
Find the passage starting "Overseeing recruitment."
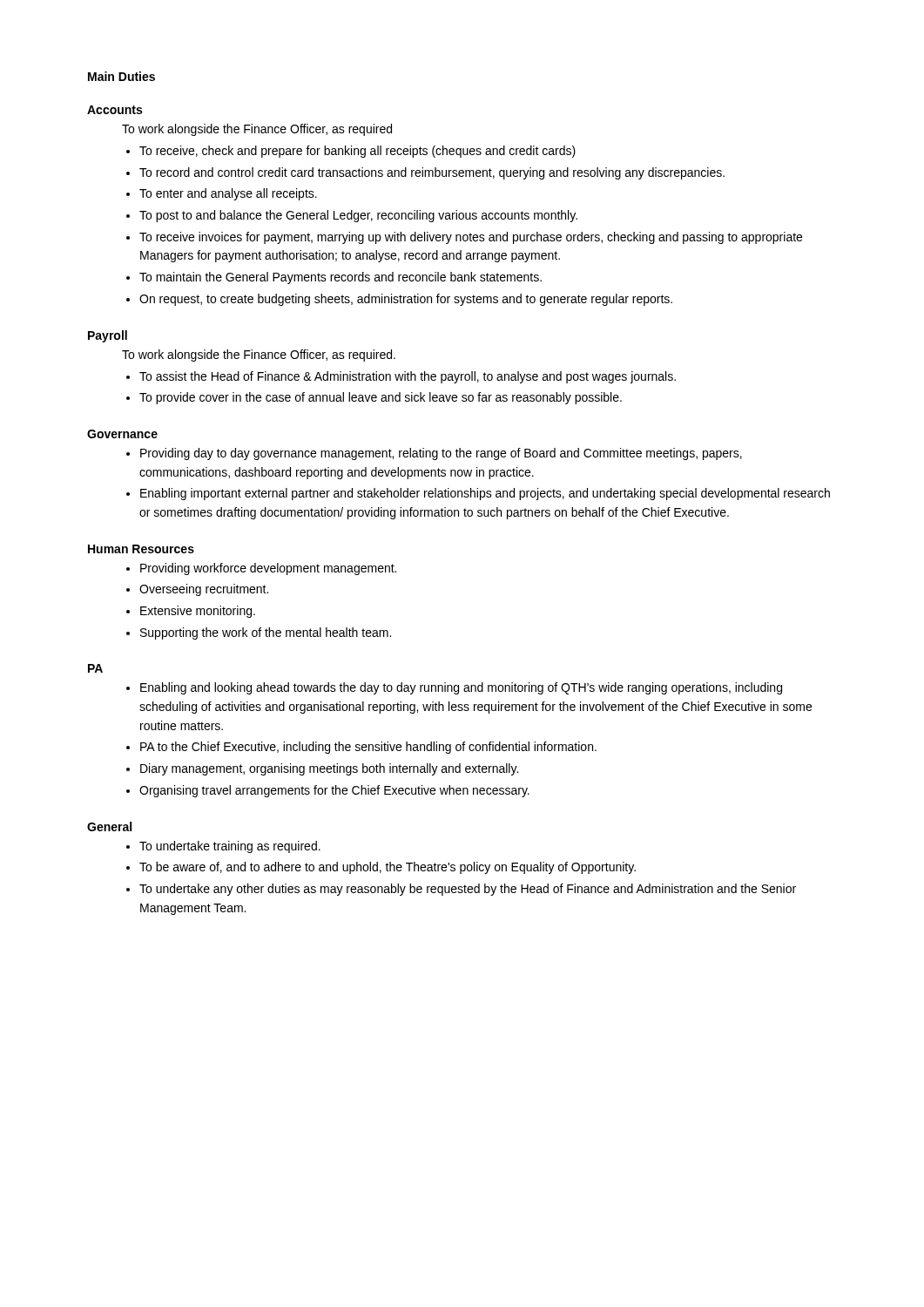point(204,589)
